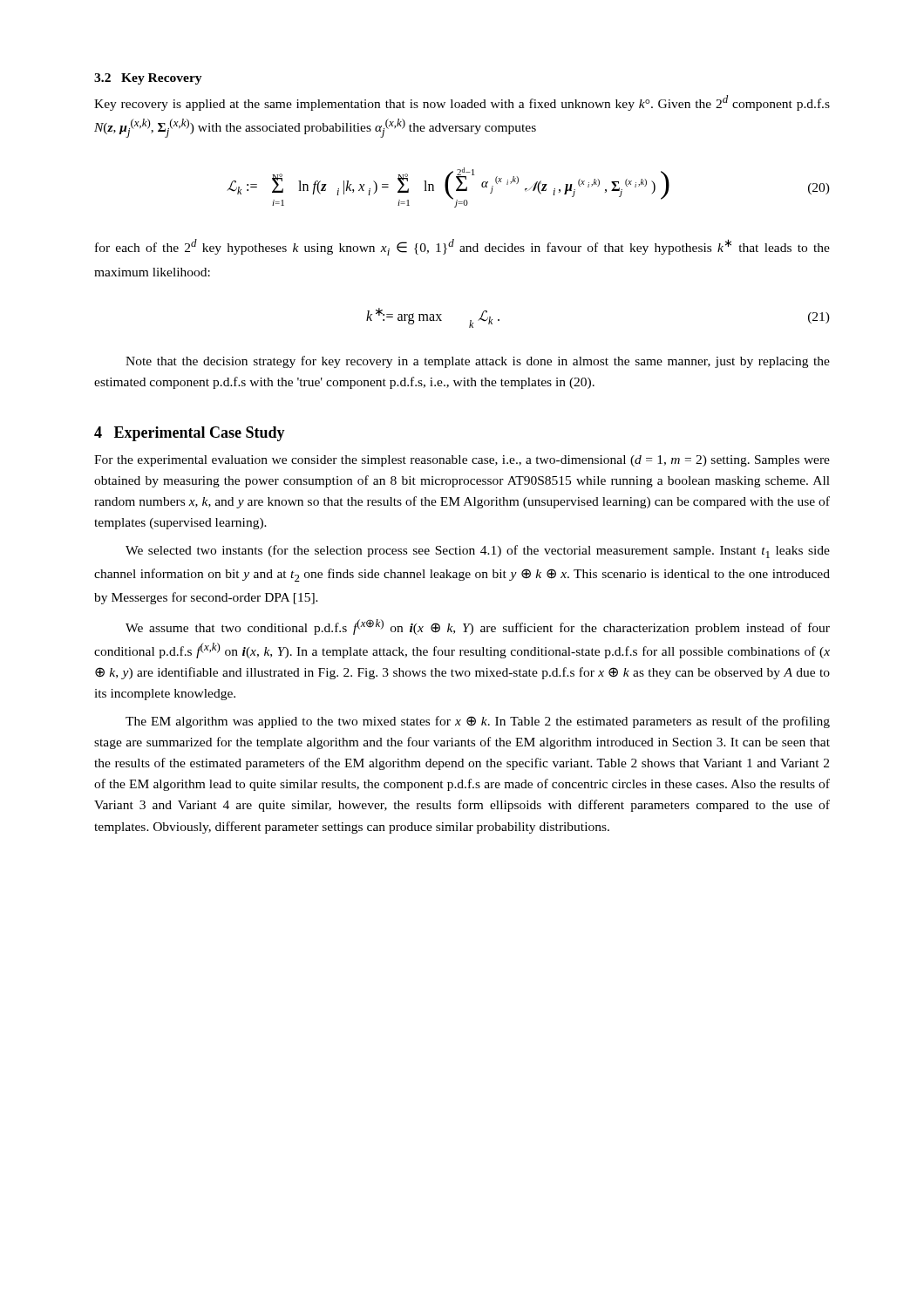
Task: Select the text block with the text "Key recovery is"
Action: (x=462, y=115)
